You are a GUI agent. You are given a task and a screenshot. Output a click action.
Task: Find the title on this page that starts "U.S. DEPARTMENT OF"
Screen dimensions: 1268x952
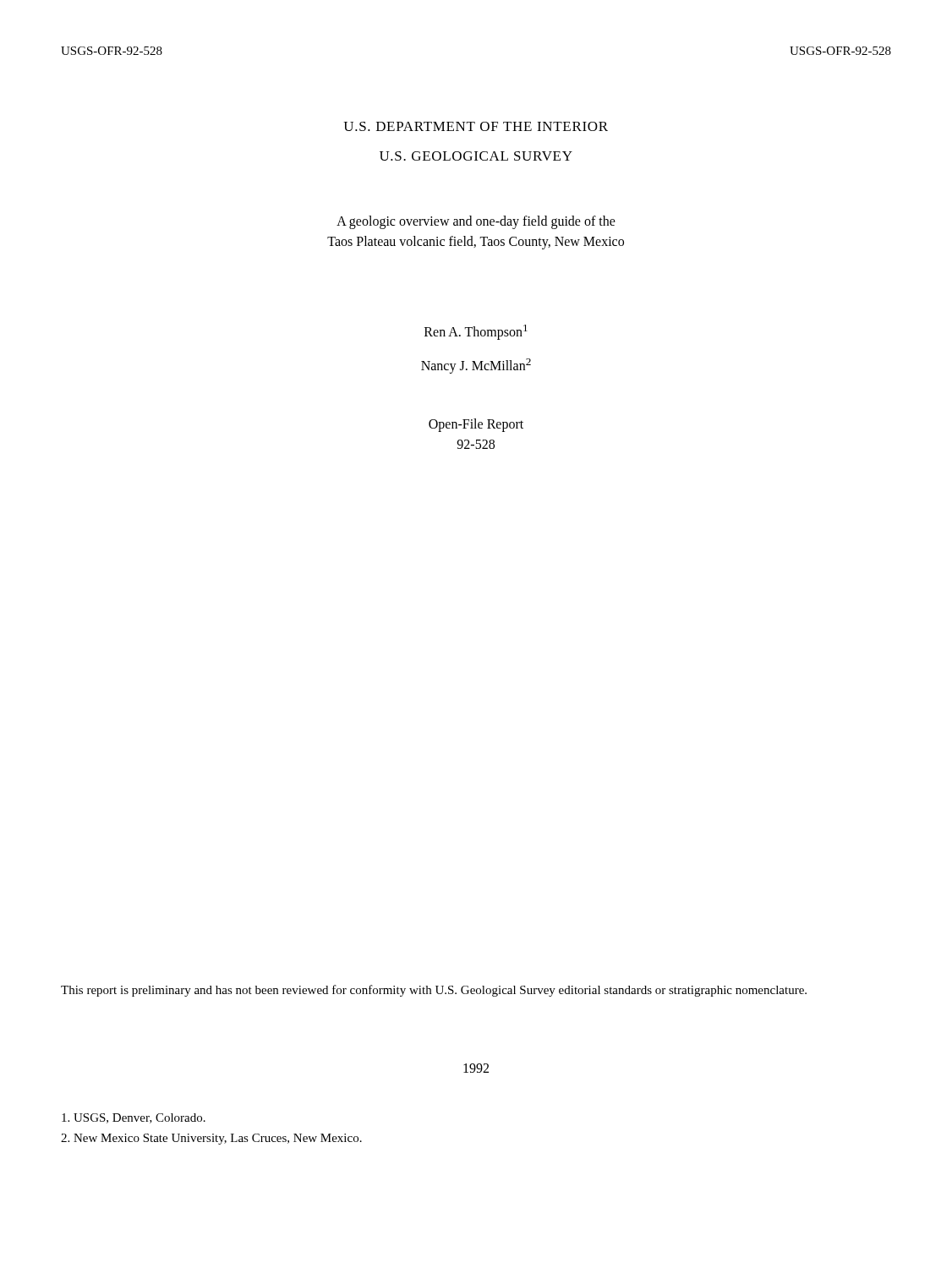(x=476, y=126)
